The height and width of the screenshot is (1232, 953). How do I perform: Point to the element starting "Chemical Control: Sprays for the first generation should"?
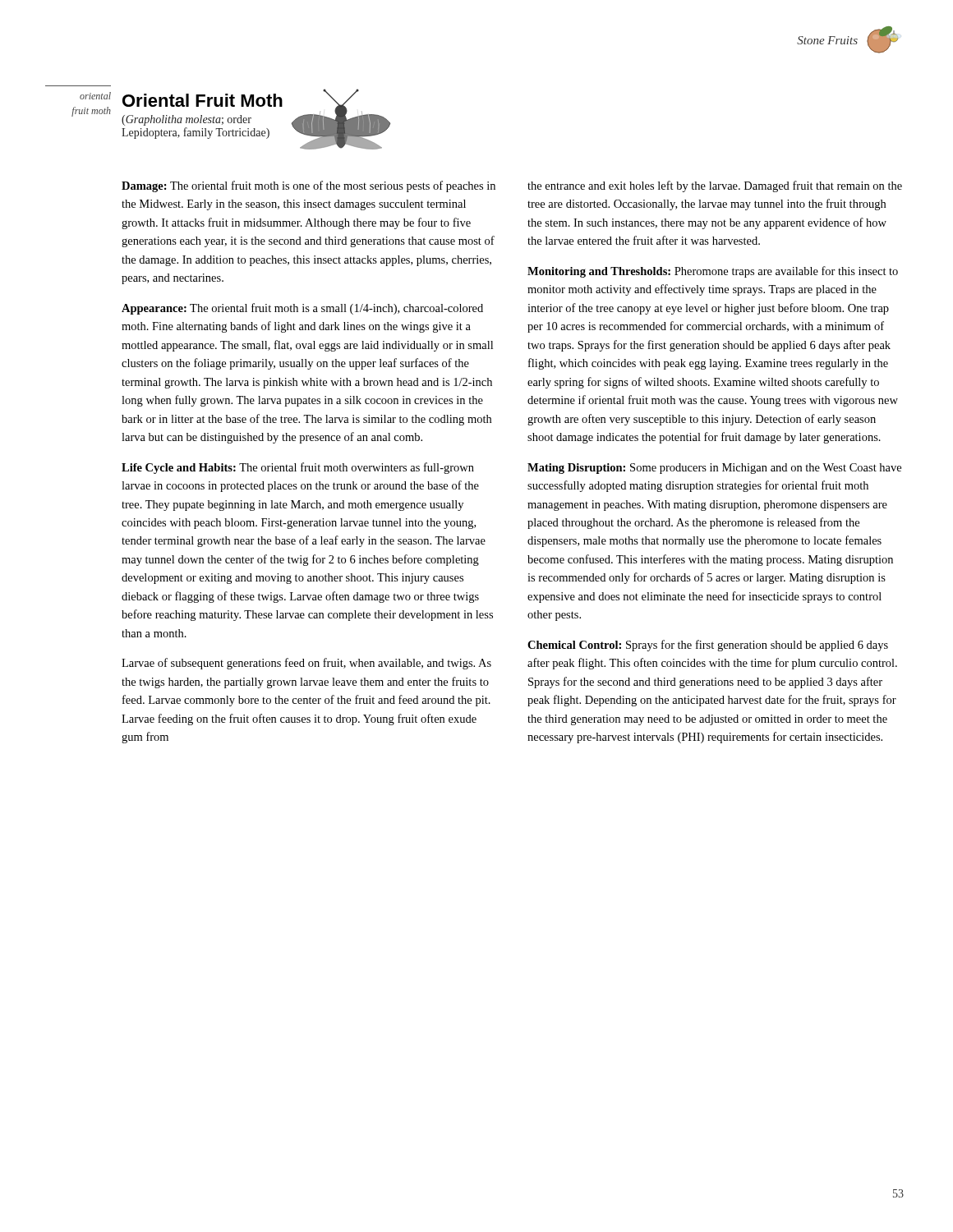713,691
